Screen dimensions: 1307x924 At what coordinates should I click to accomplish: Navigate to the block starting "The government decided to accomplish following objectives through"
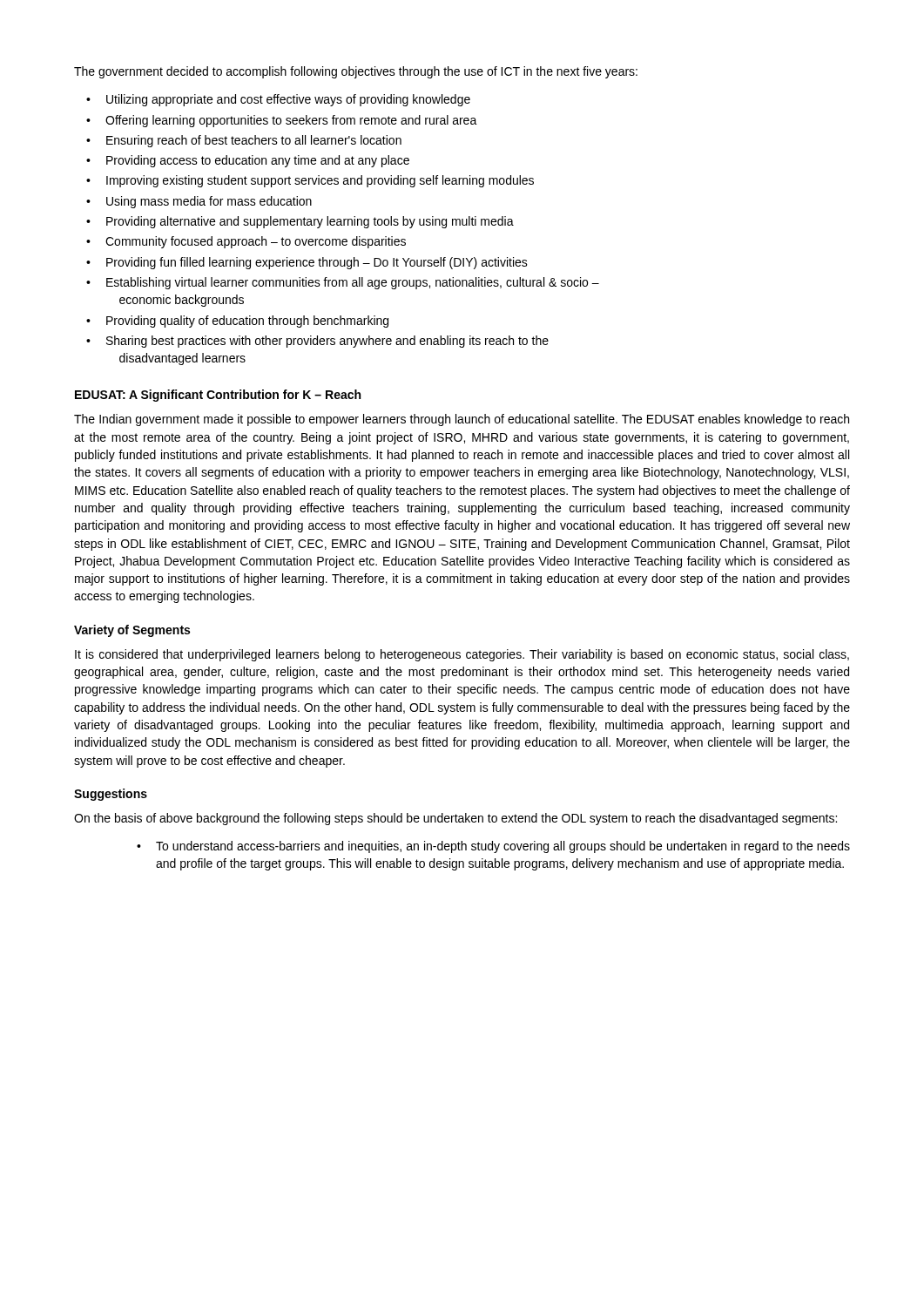356,71
